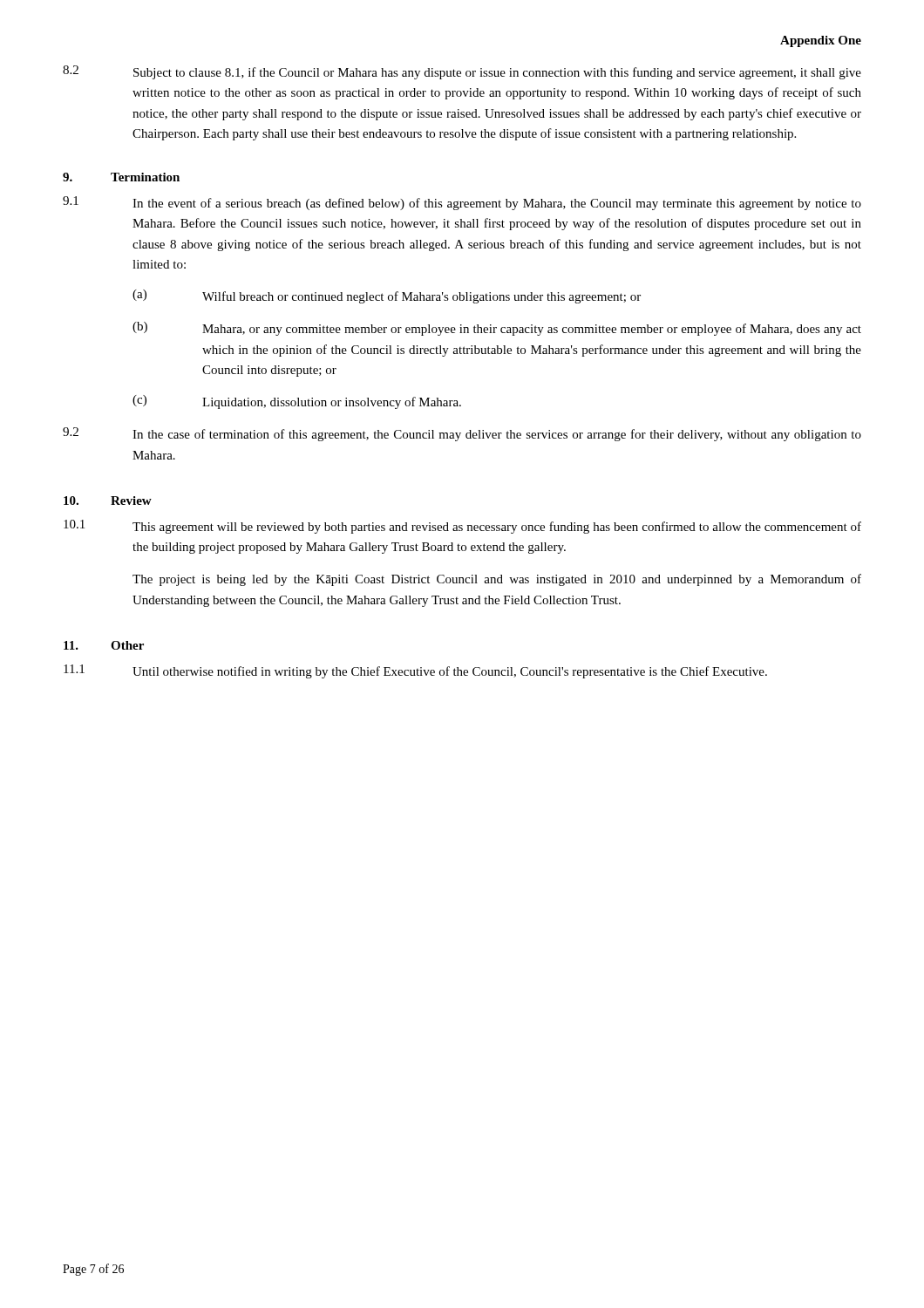Point to the region starting "The project is being led by"
This screenshot has height=1308, width=924.
coord(497,589)
